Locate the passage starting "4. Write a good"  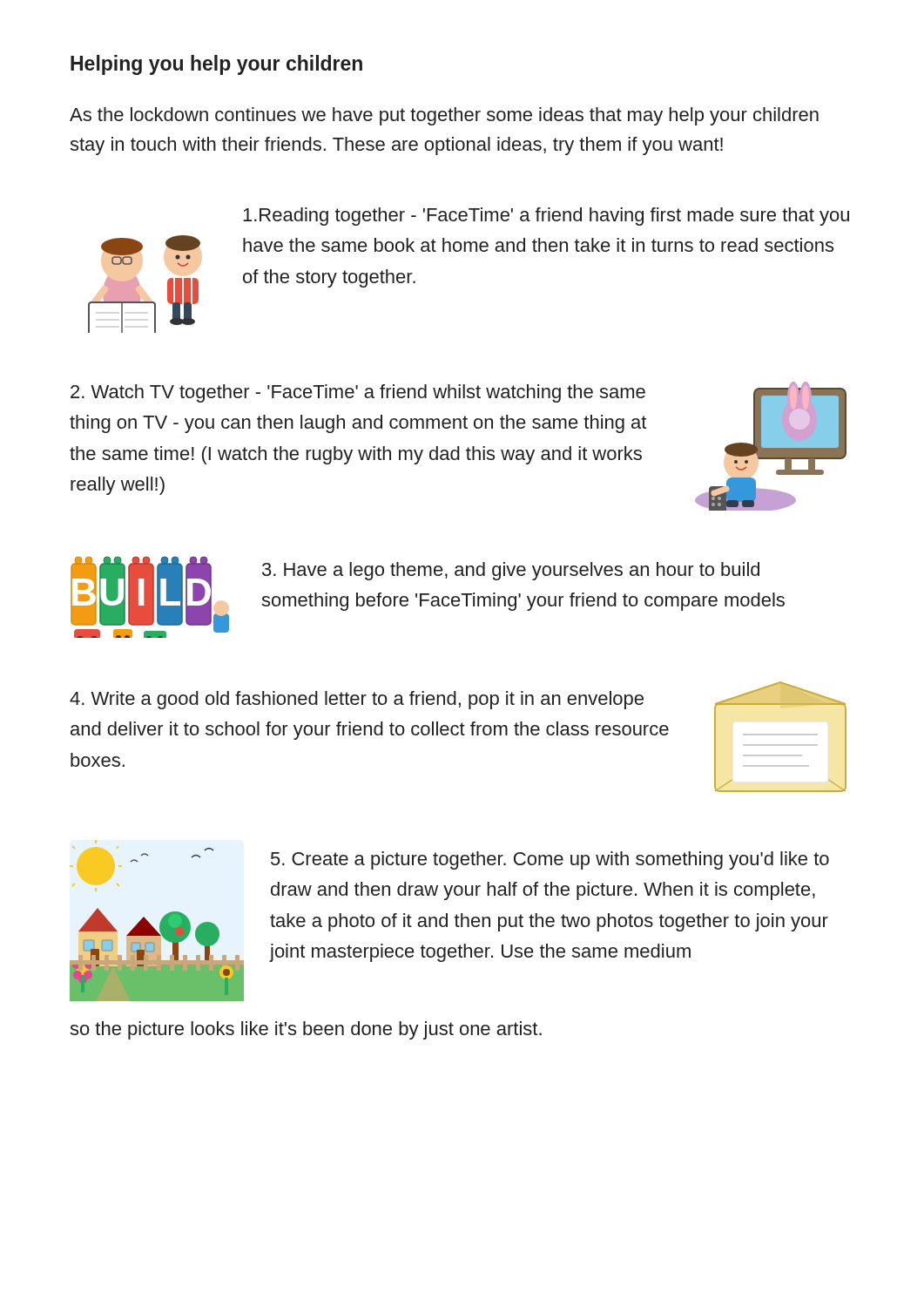point(369,729)
